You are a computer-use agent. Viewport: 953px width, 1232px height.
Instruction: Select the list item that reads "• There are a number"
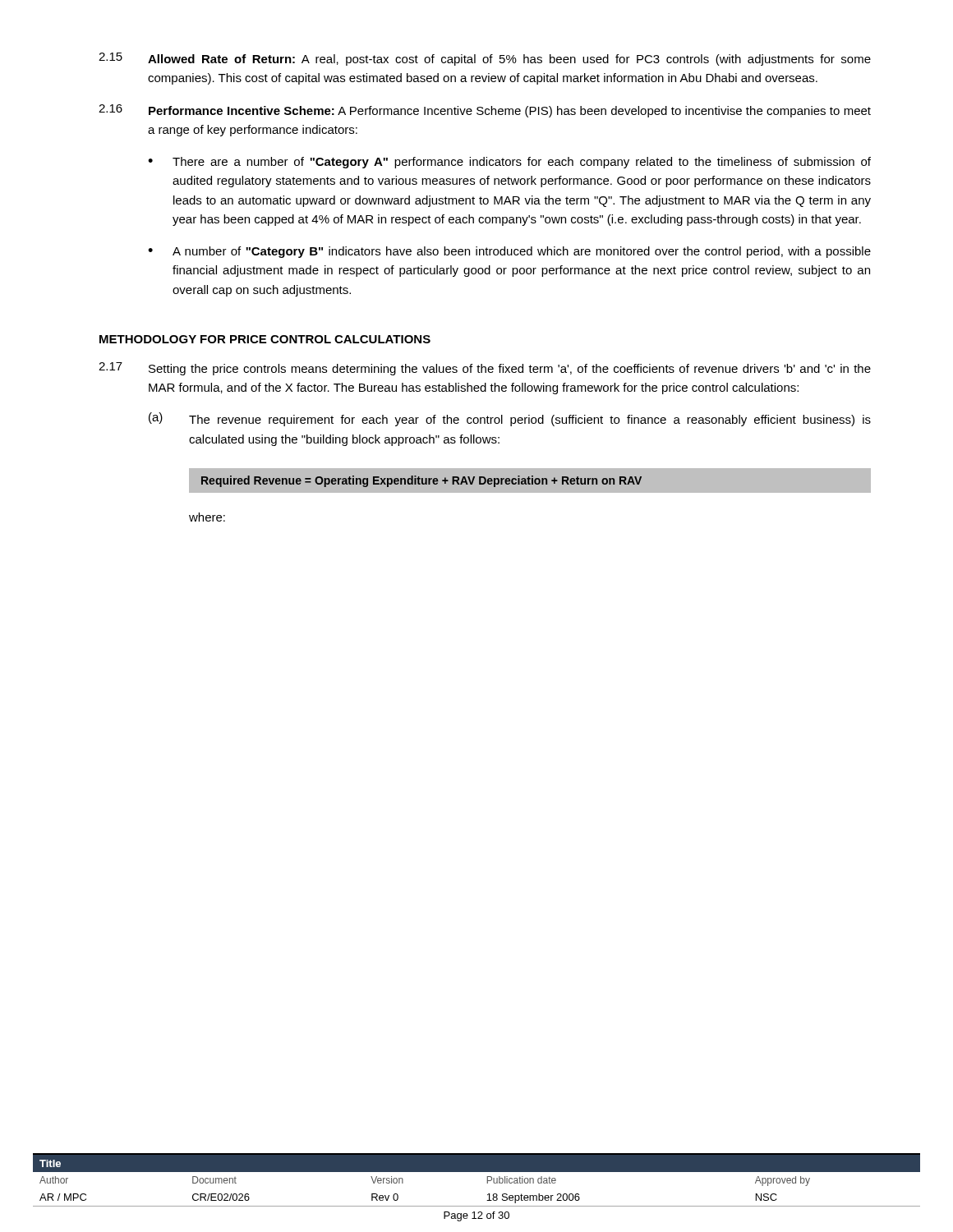pyautogui.click(x=509, y=197)
